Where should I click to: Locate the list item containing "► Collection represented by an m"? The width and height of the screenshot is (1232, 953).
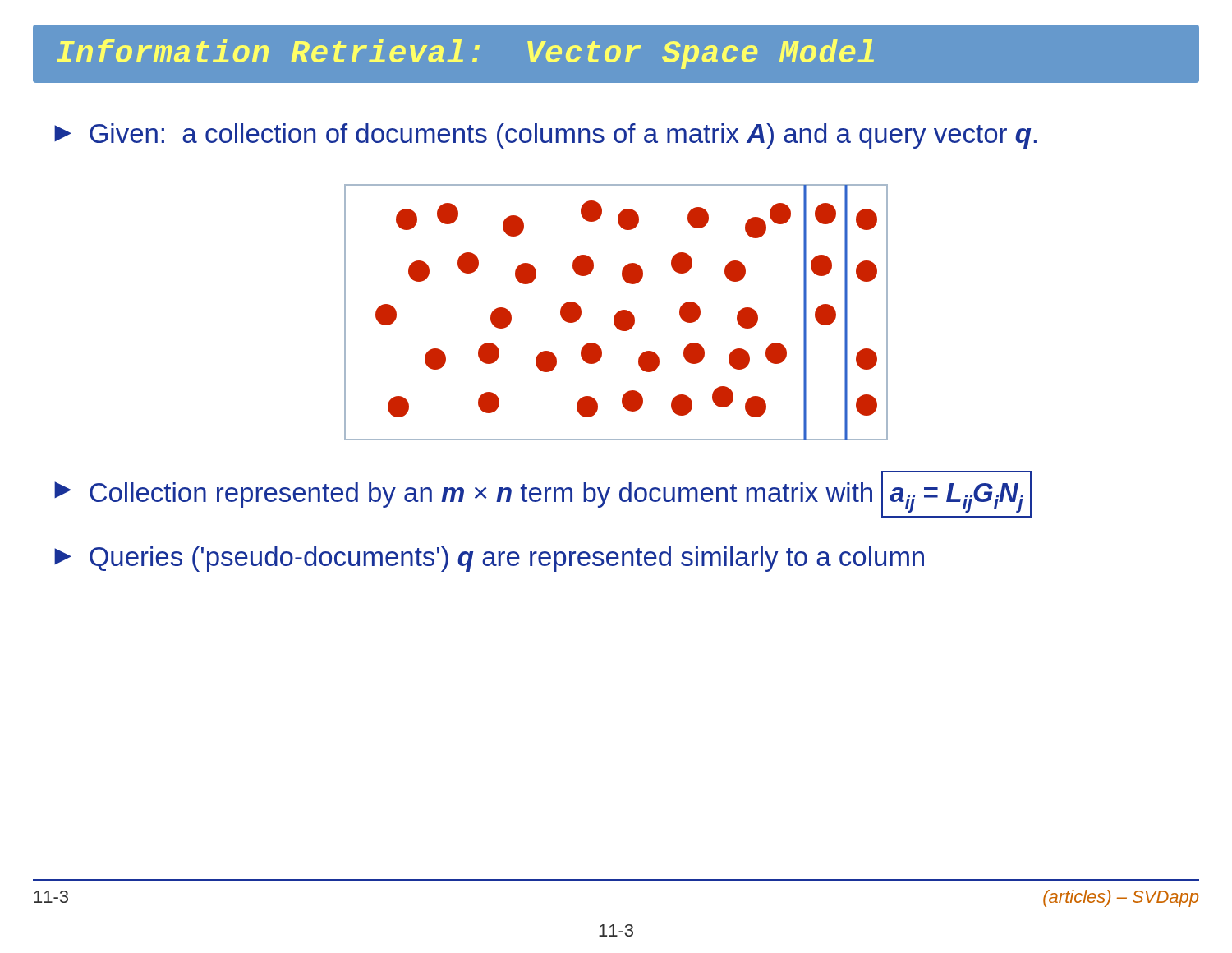point(540,494)
